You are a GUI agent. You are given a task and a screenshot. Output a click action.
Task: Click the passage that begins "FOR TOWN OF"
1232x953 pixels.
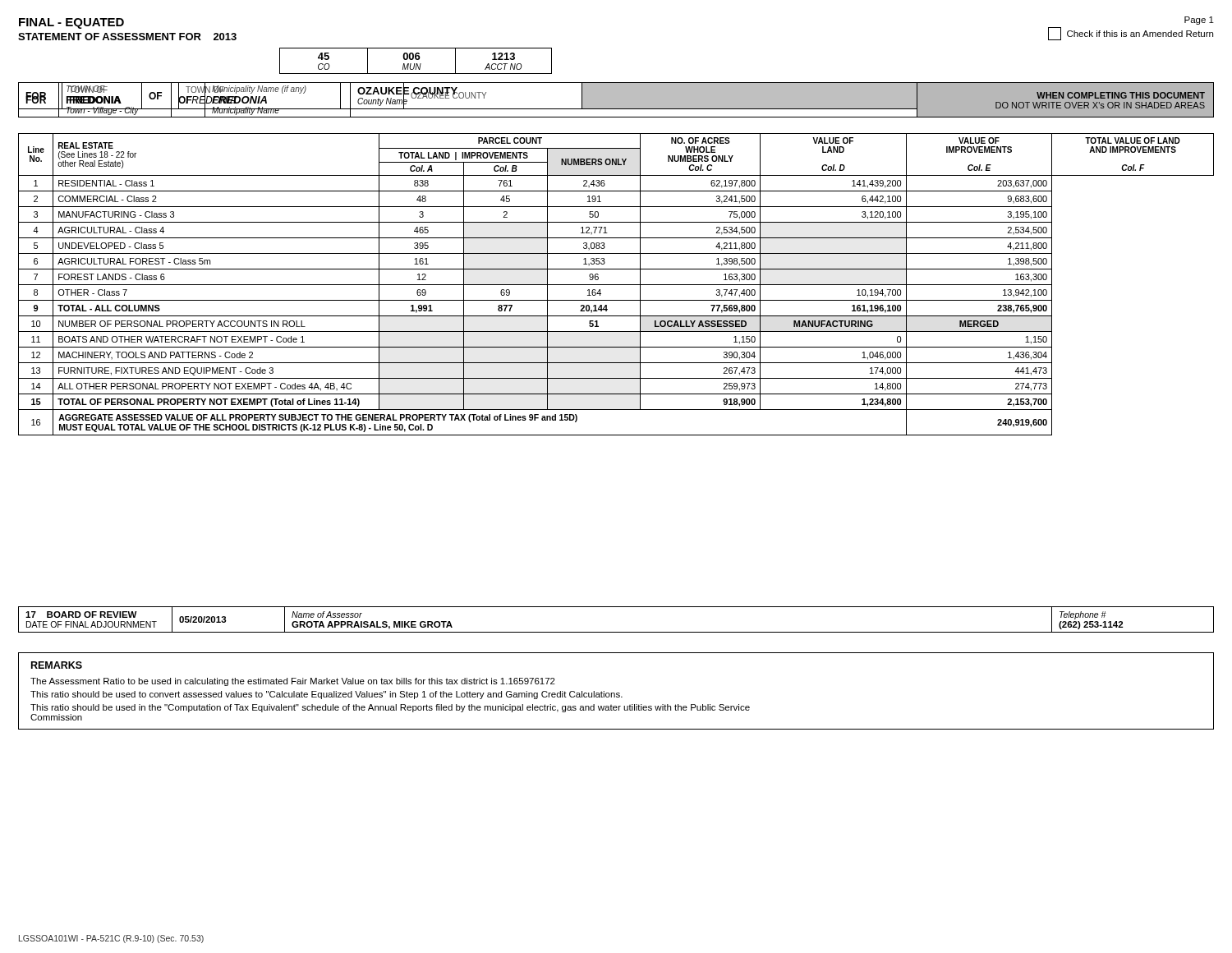click(616, 96)
